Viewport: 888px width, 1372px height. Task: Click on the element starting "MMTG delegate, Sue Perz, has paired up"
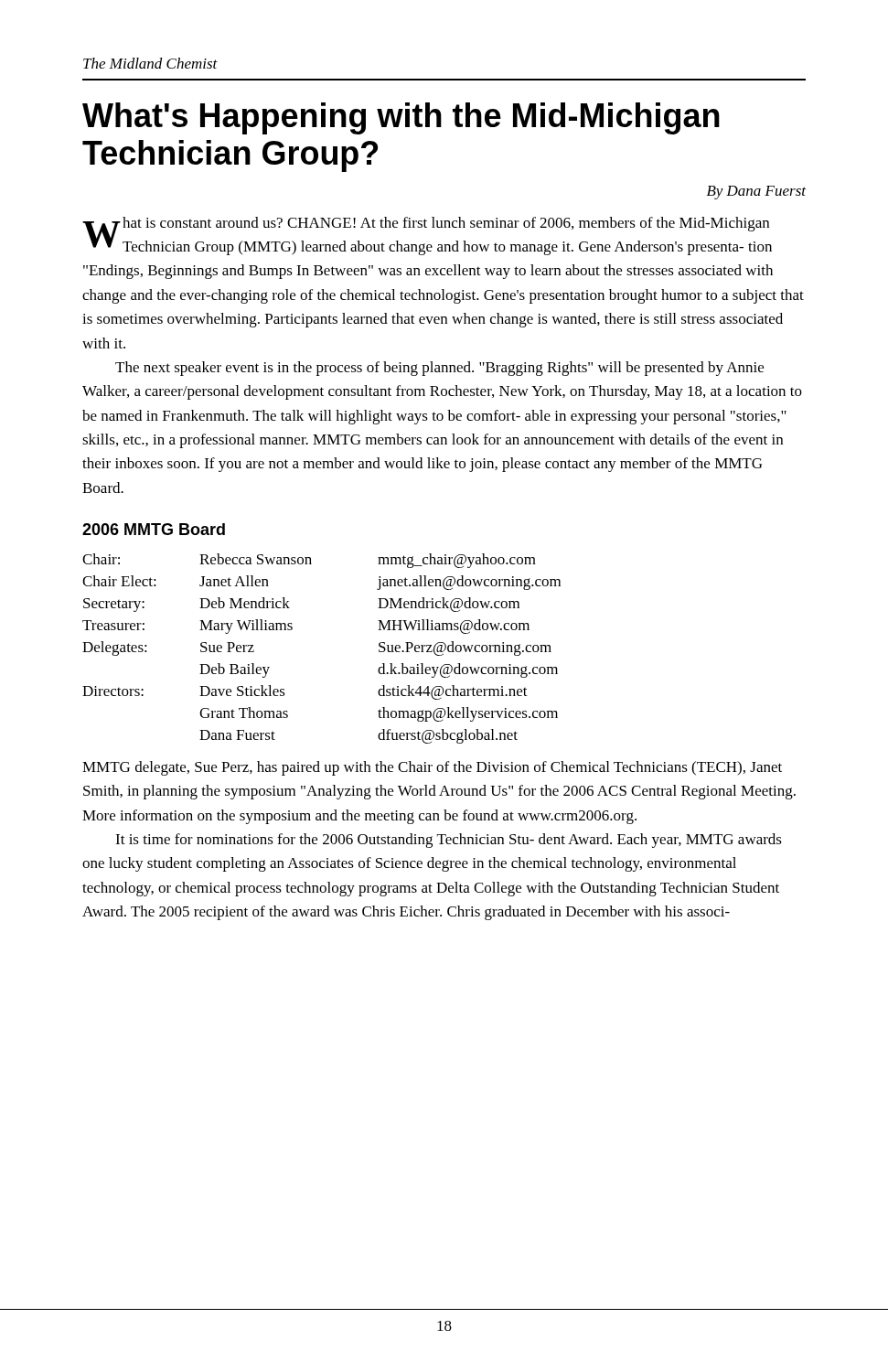[444, 840]
